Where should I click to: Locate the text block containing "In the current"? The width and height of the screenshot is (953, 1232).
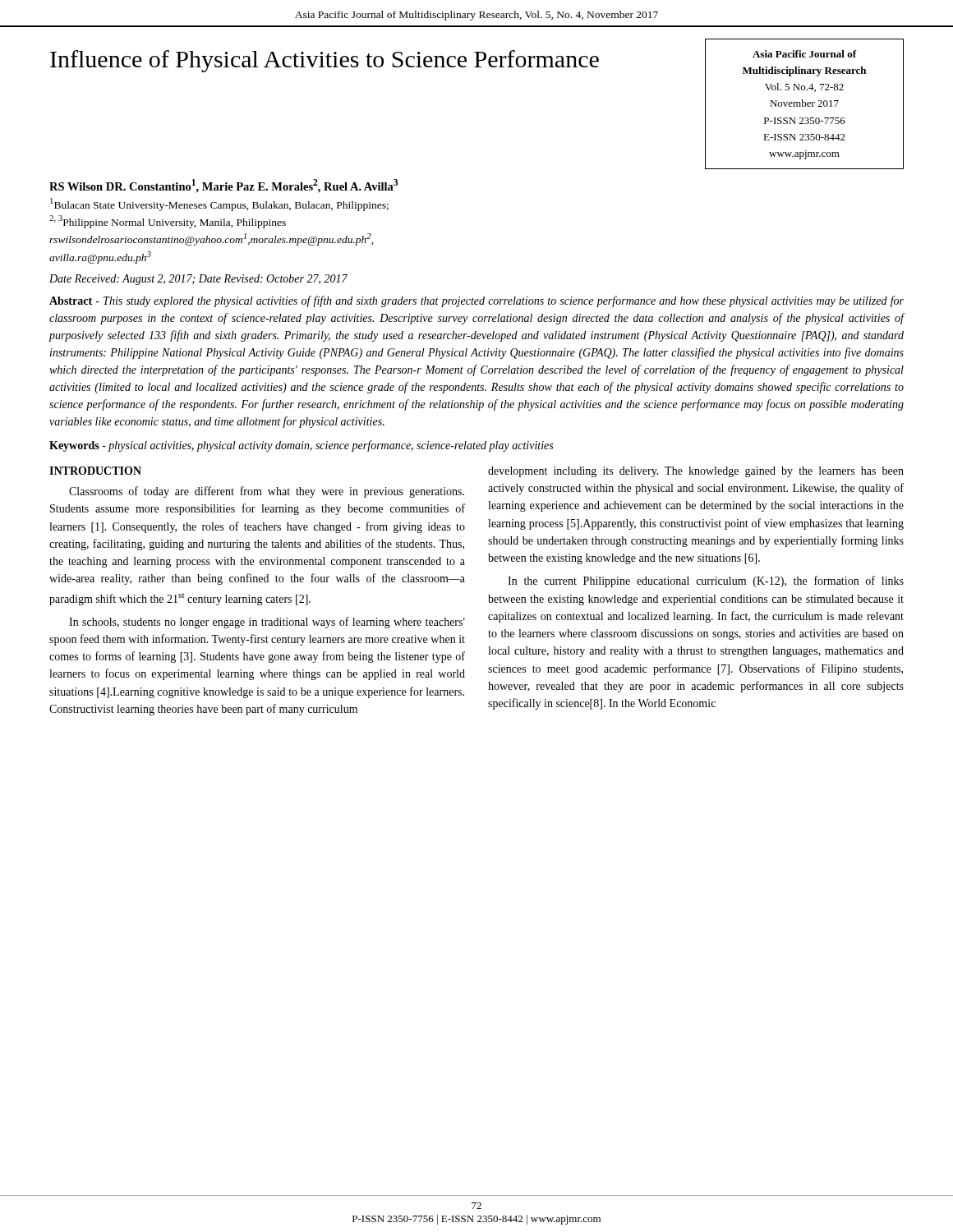tap(696, 643)
